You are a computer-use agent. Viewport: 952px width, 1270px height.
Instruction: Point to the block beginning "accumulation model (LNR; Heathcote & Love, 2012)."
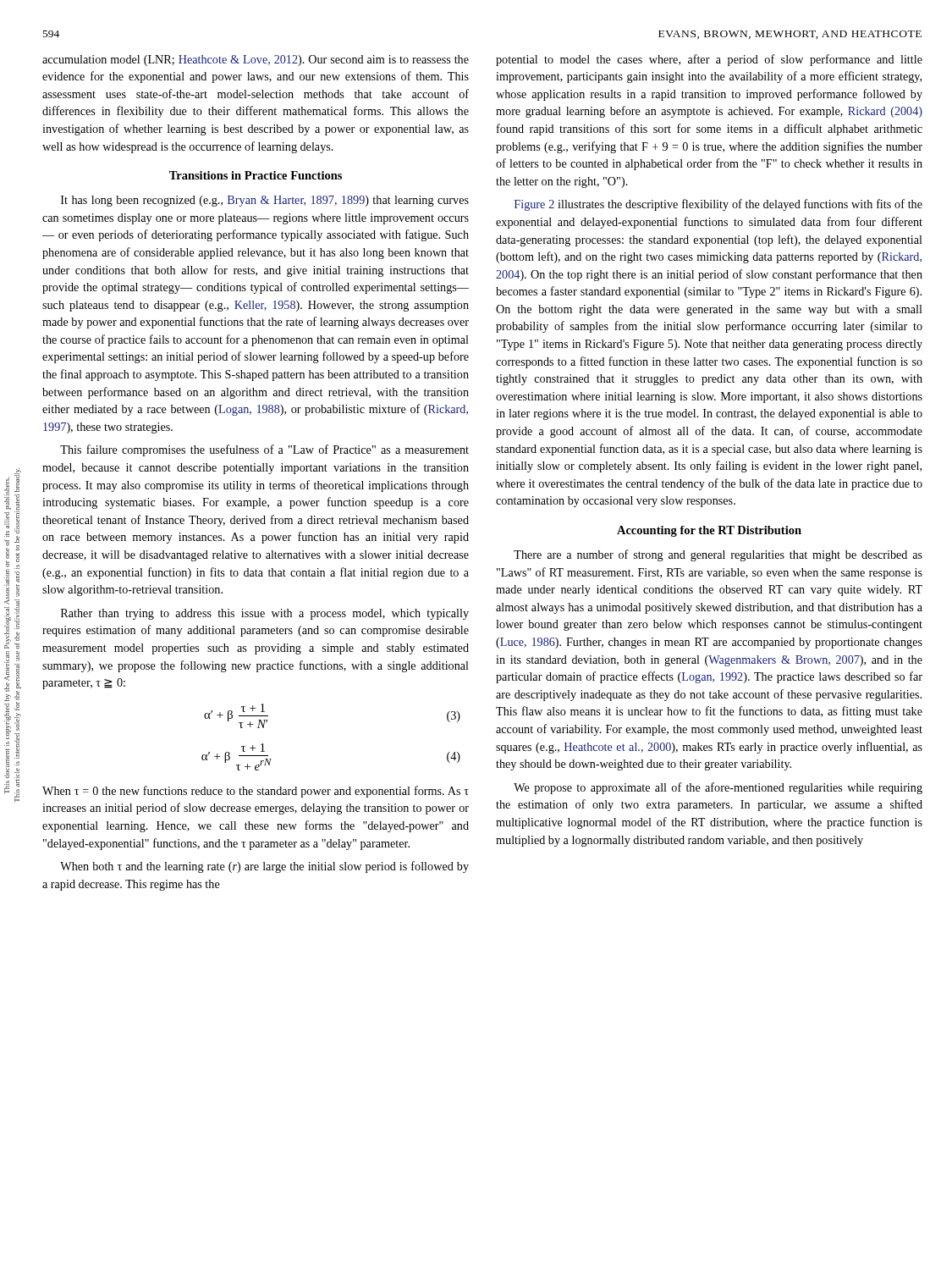pyautogui.click(x=256, y=103)
